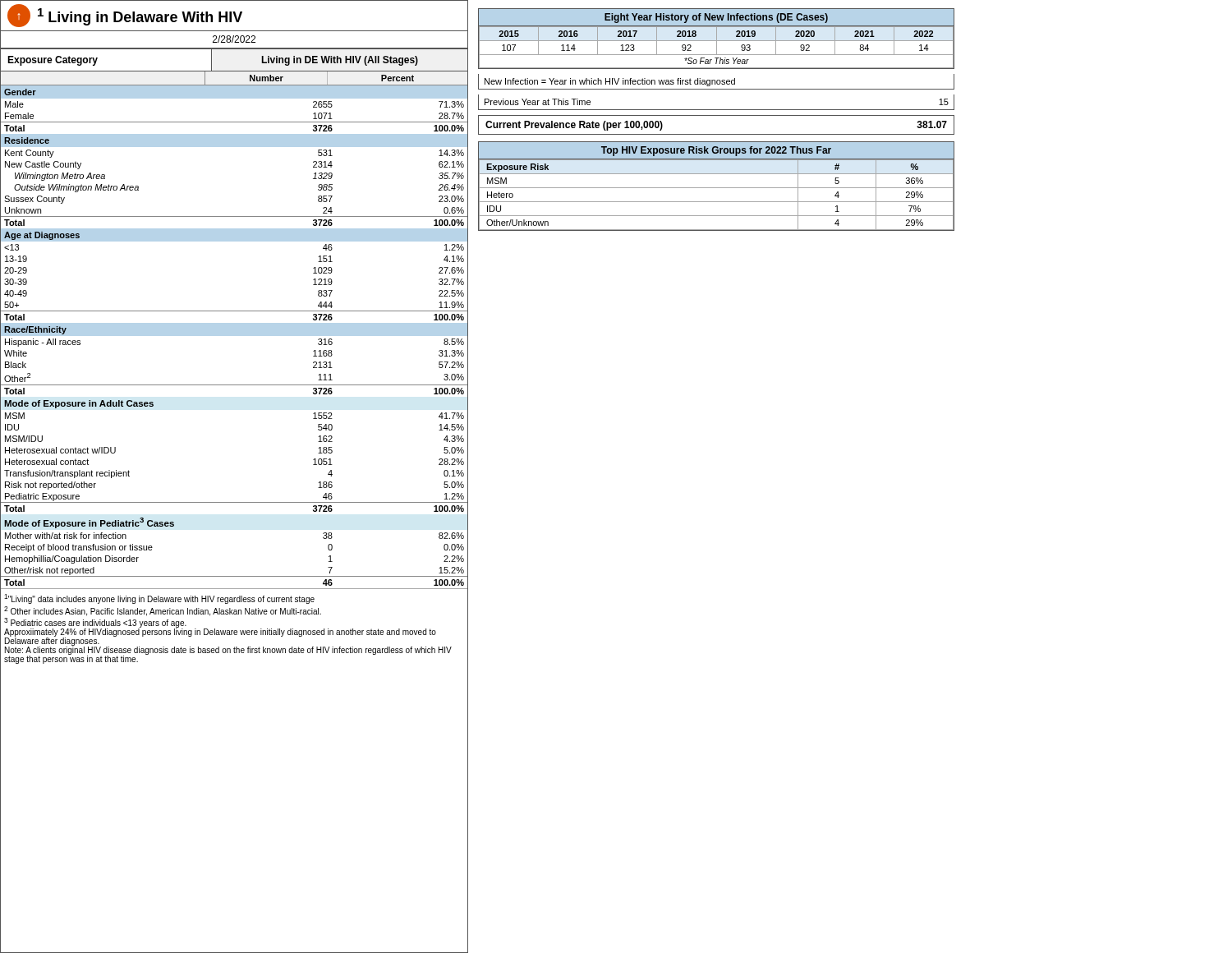Click on the table containing "New Castle County"
The height and width of the screenshot is (953, 1232).
[234, 337]
